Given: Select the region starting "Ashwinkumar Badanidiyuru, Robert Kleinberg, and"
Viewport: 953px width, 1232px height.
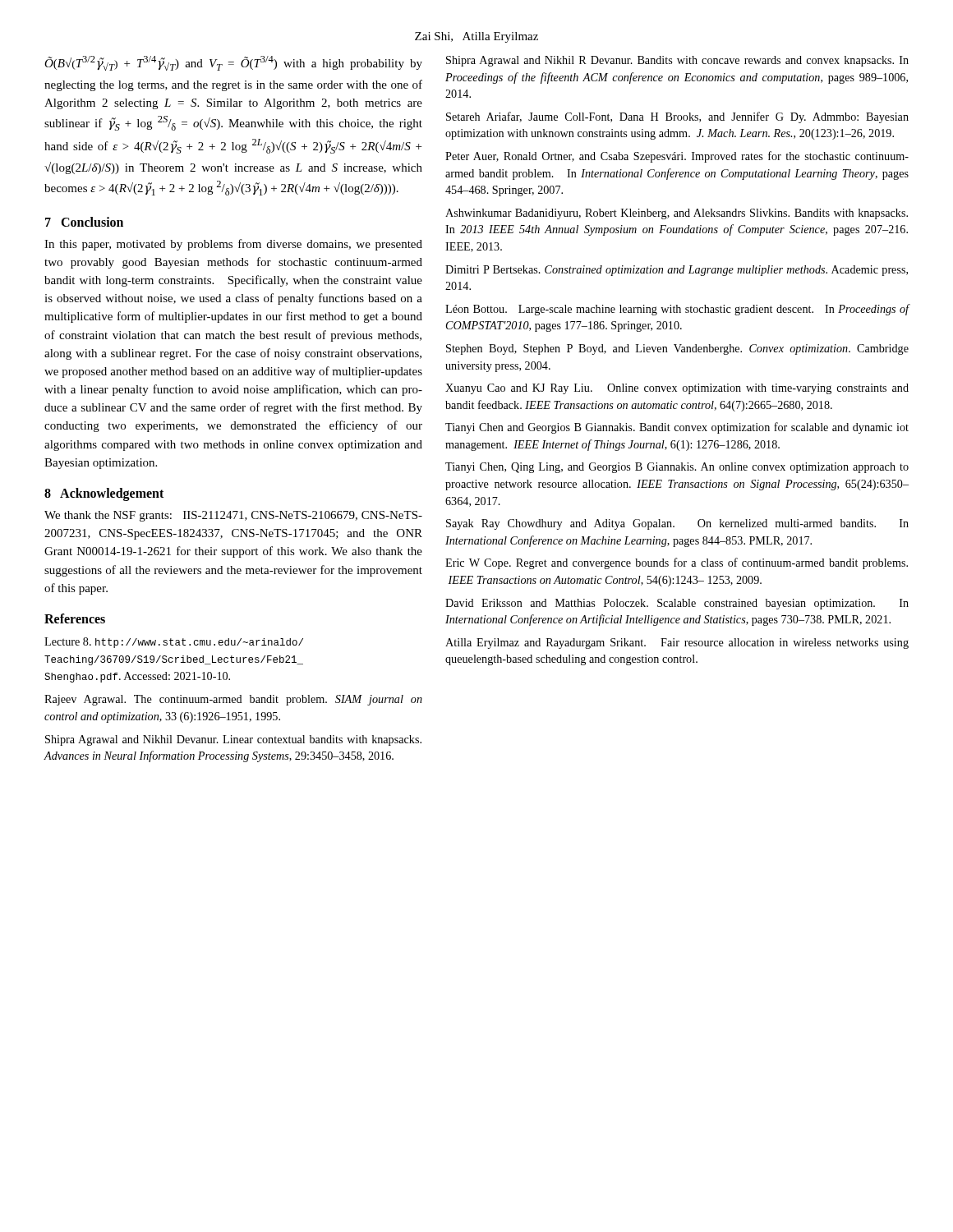Looking at the screenshot, I should point(677,229).
